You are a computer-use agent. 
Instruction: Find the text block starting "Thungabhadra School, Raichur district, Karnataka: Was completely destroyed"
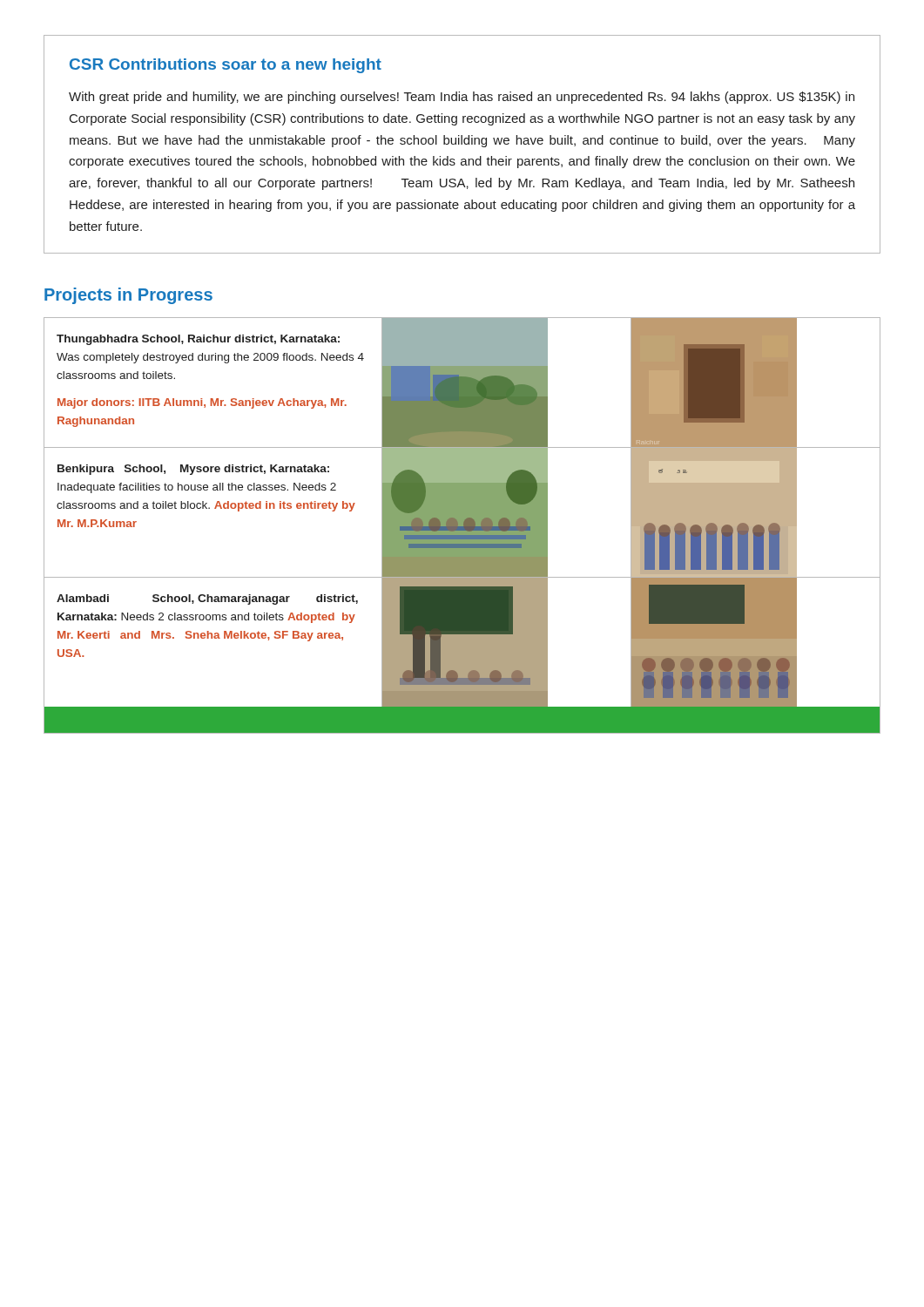tap(198, 340)
